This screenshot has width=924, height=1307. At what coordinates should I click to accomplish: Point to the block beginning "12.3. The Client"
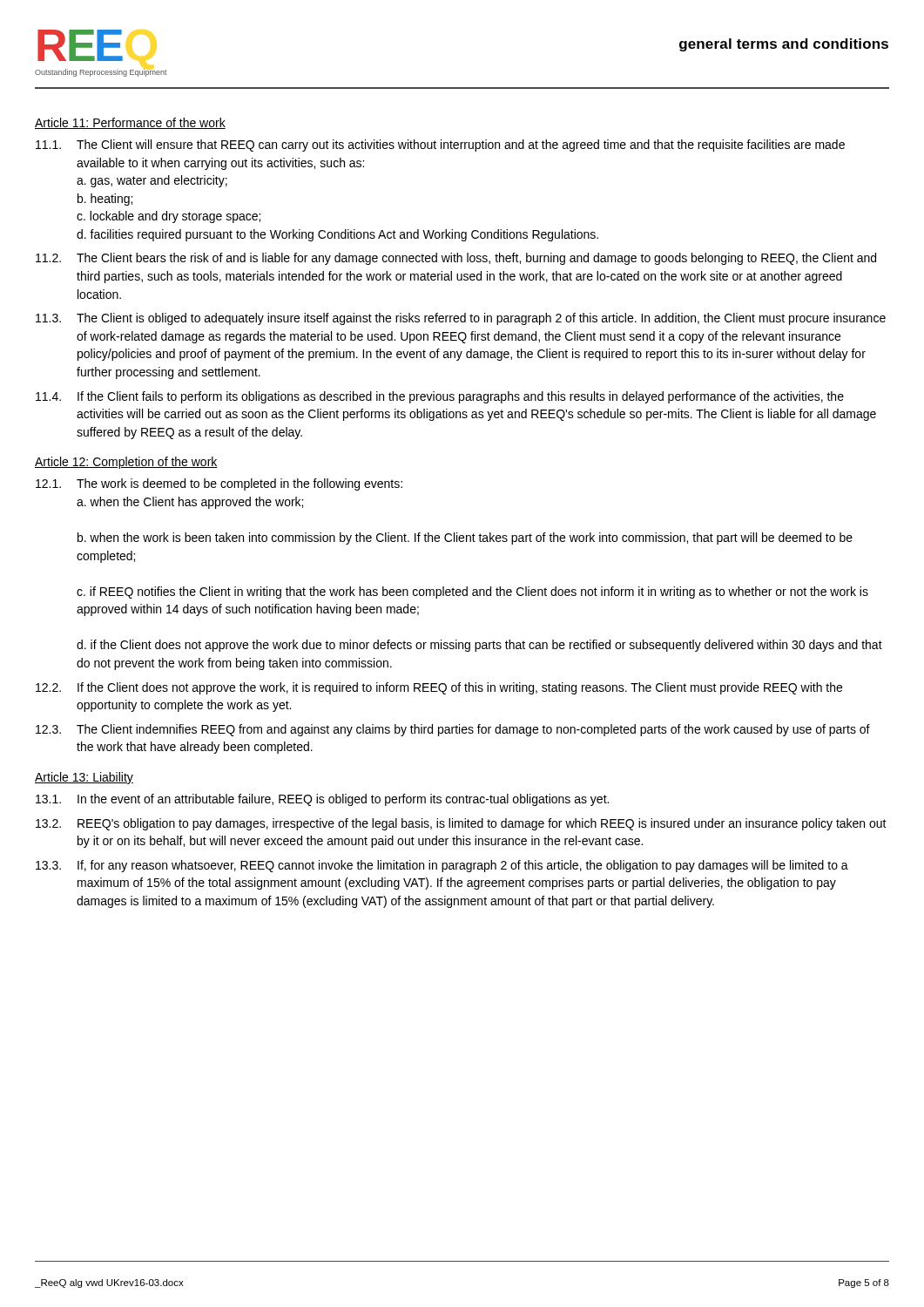coord(462,738)
